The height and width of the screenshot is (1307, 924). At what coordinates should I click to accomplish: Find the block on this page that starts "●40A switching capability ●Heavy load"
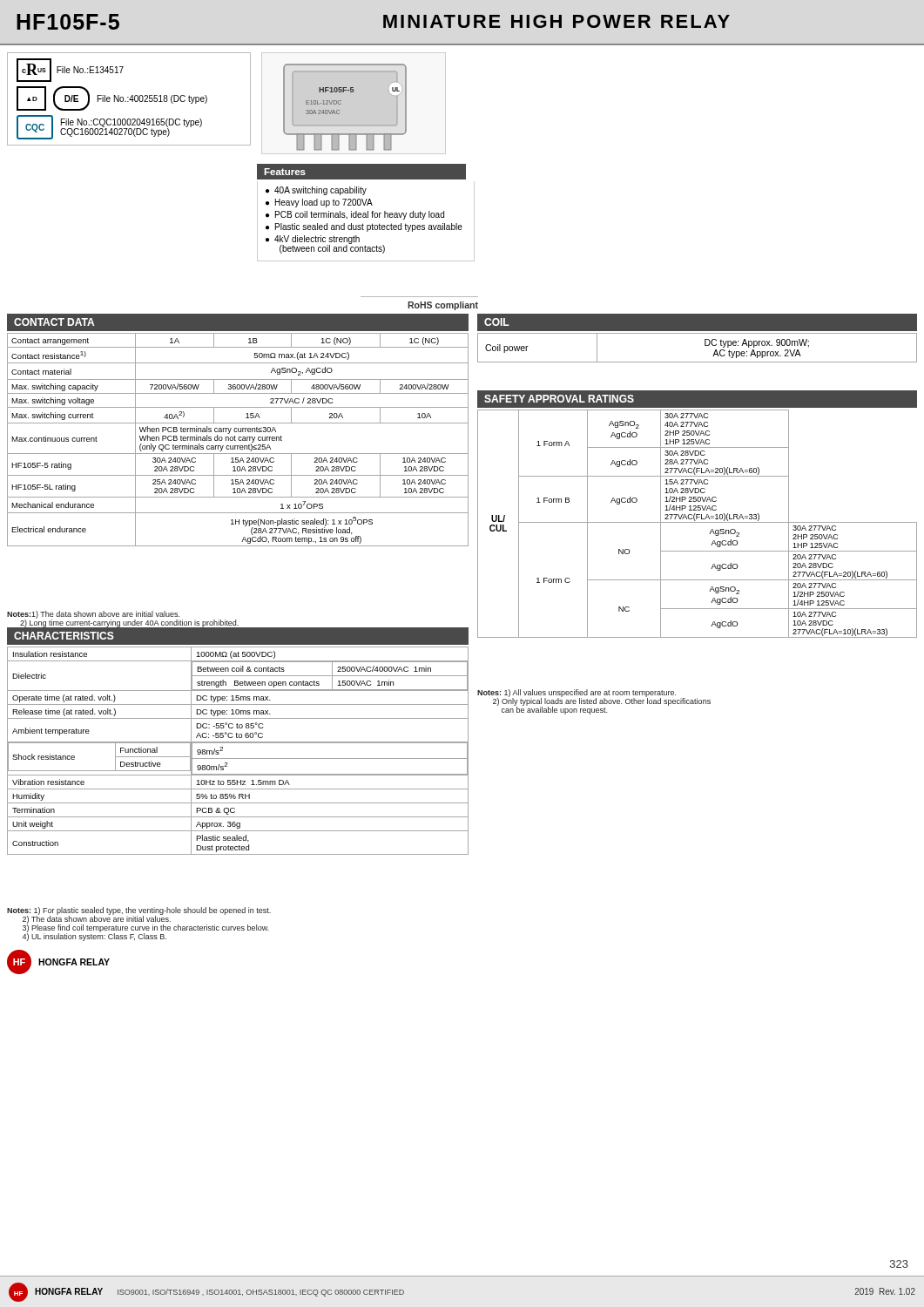coord(366,221)
